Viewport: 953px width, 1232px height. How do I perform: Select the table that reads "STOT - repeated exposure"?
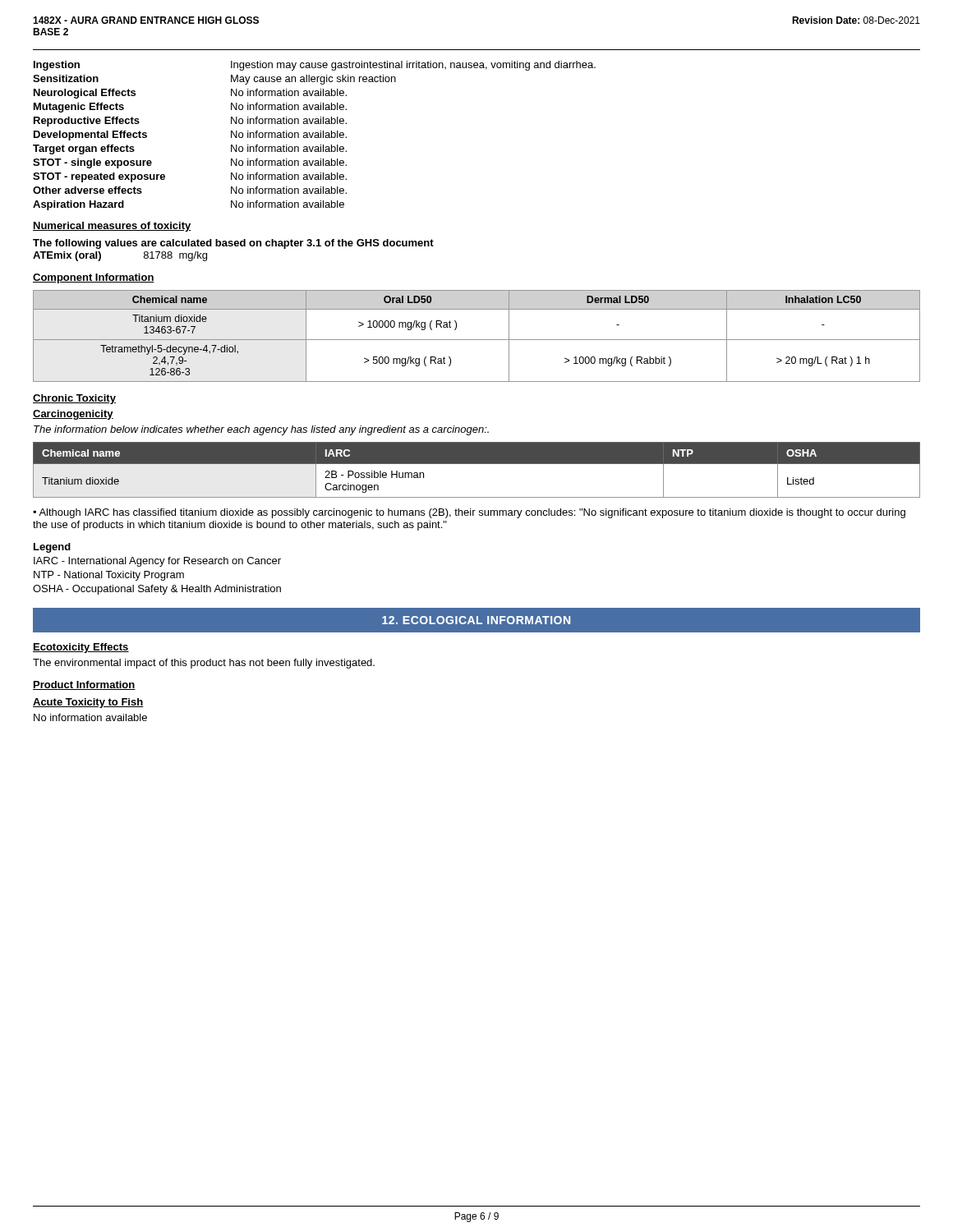[476, 134]
